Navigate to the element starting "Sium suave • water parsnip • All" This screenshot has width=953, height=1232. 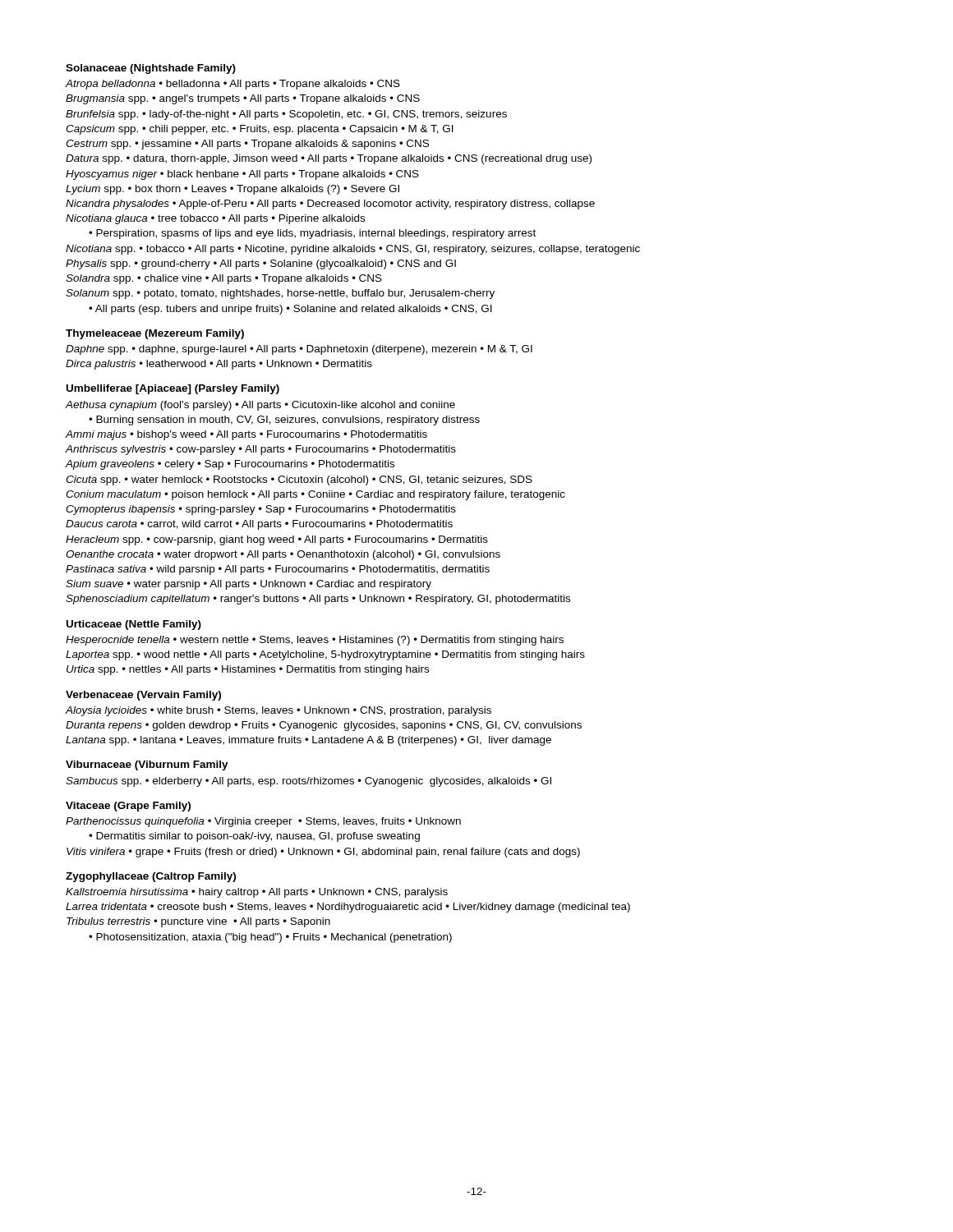pyautogui.click(x=249, y=584)
